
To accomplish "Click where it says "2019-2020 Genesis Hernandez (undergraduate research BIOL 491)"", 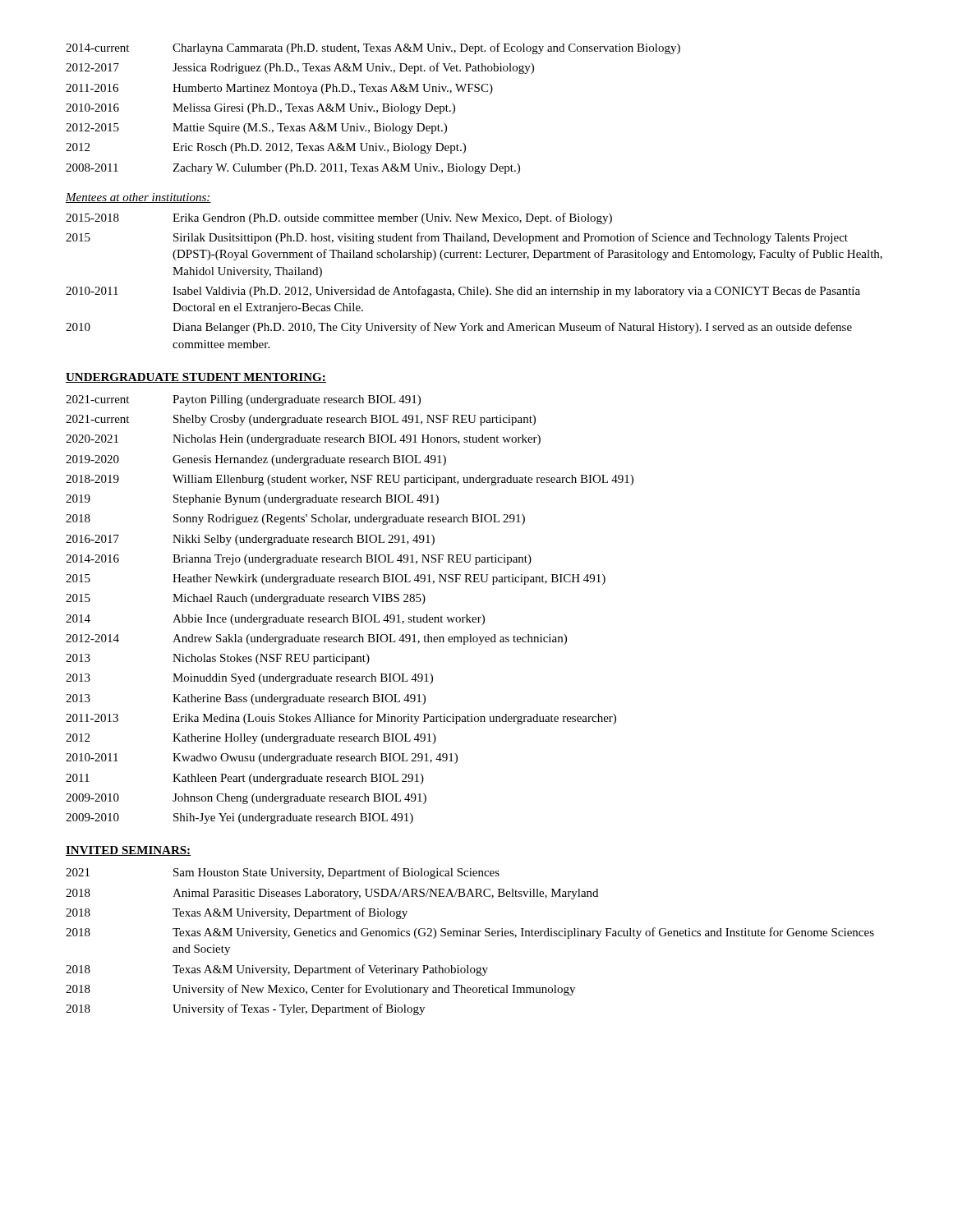I will 256,460.
